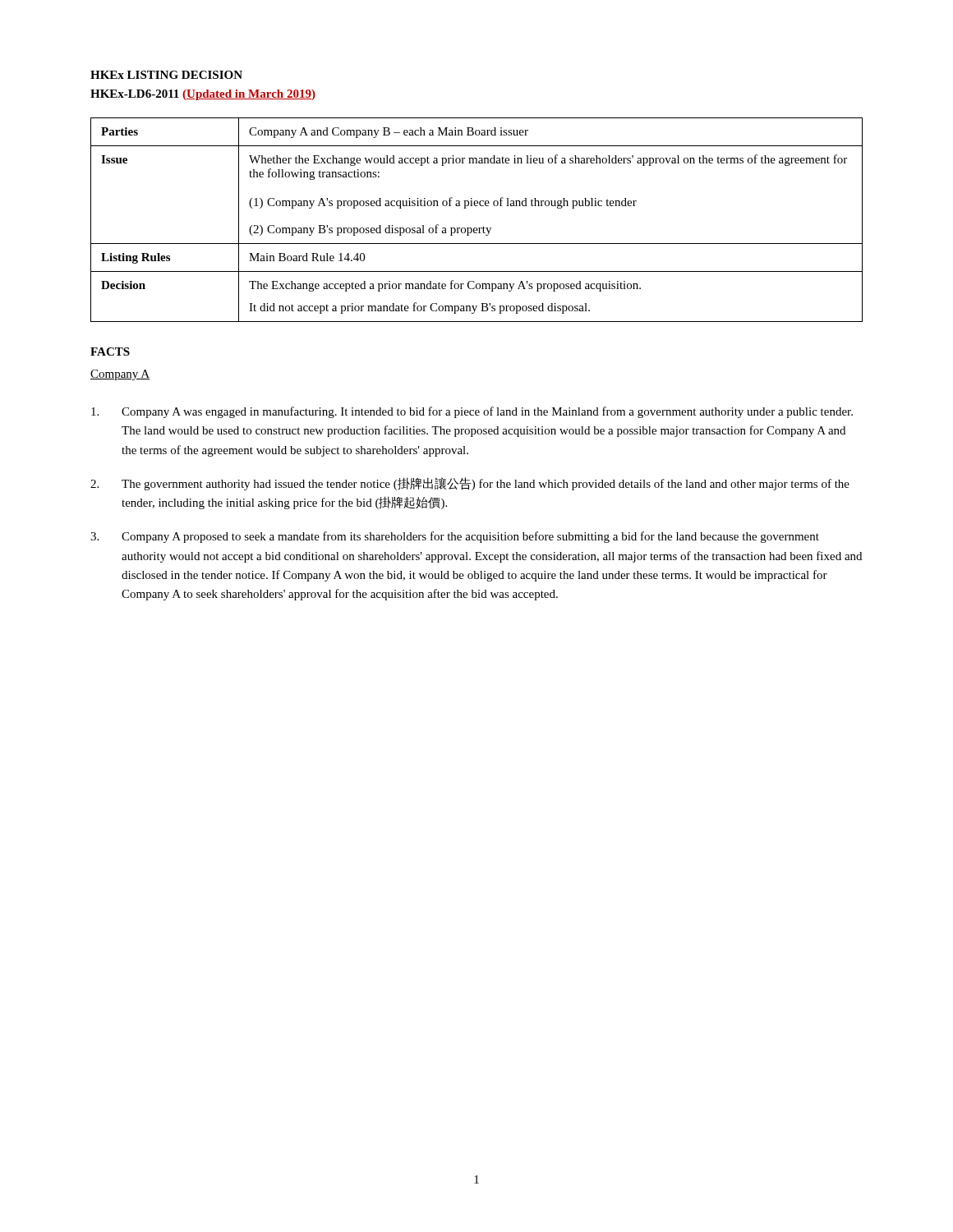953x1232 pixels.
Task: Locate the title that opens with "HKEx LISTING DECISION HKEx-LD6-2011"
Action: (x=166, y=75)
